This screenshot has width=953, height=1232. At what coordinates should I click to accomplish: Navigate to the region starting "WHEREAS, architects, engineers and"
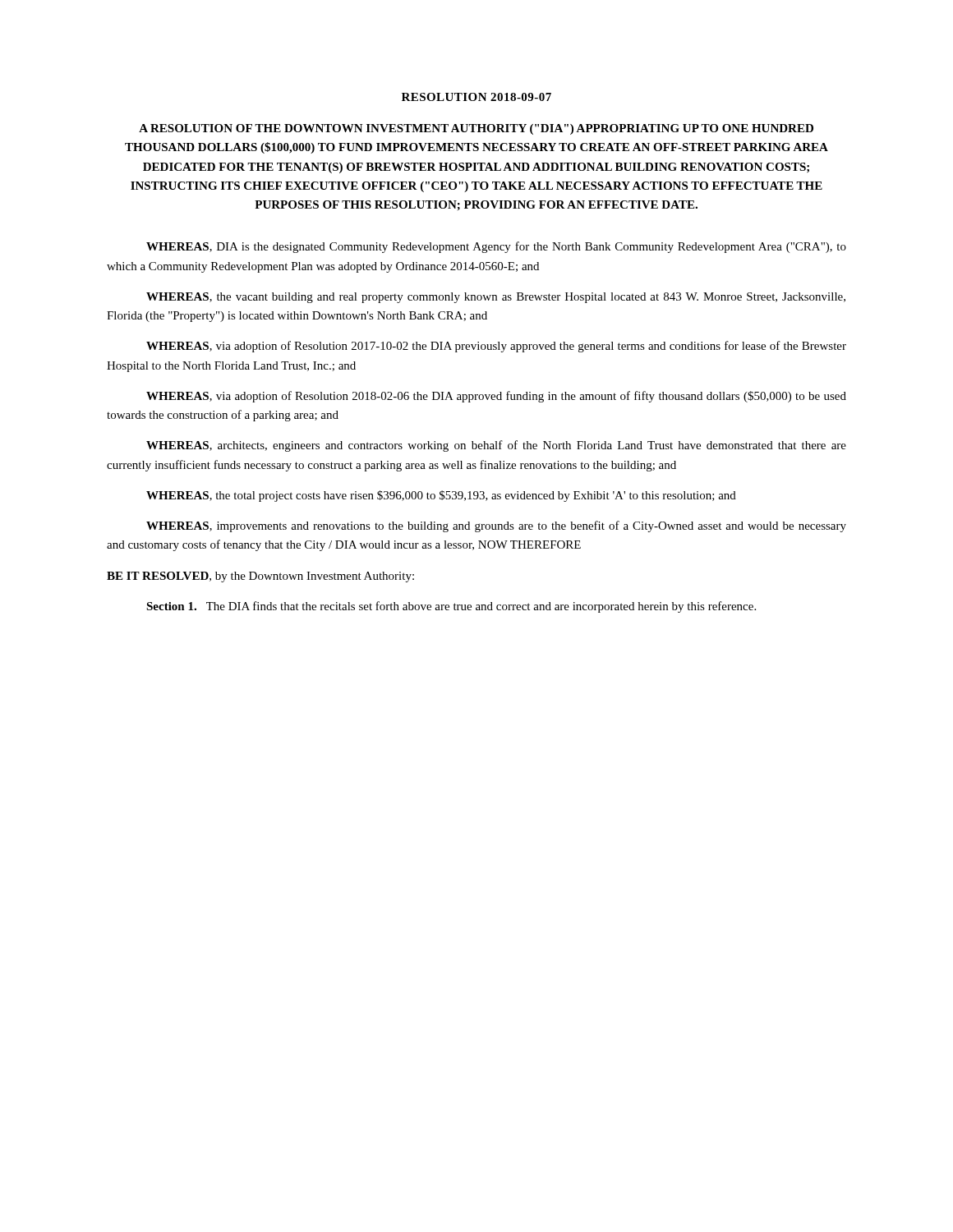[476, 455]
